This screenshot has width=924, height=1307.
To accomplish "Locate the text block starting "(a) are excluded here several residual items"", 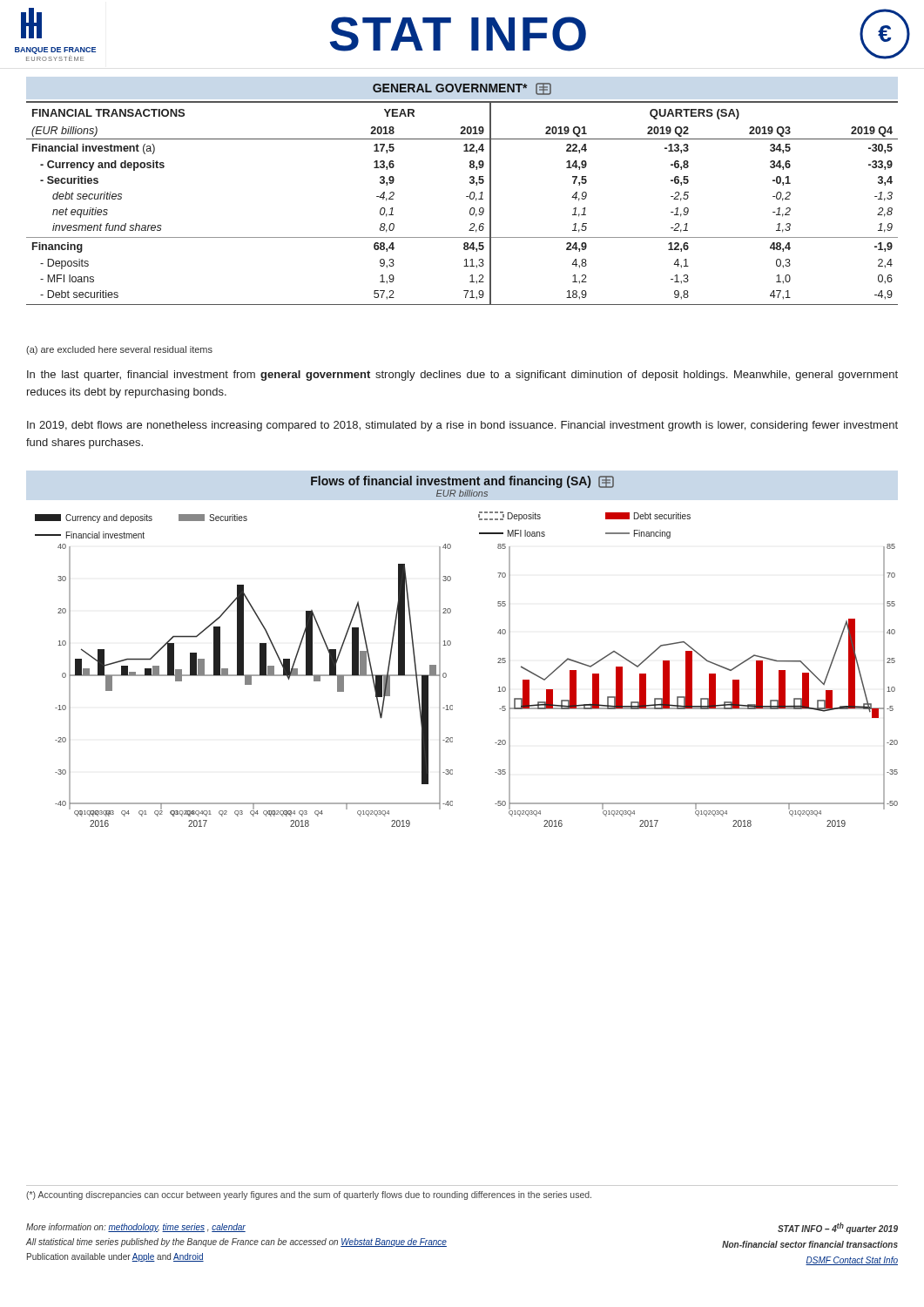I will click(119, 349).
